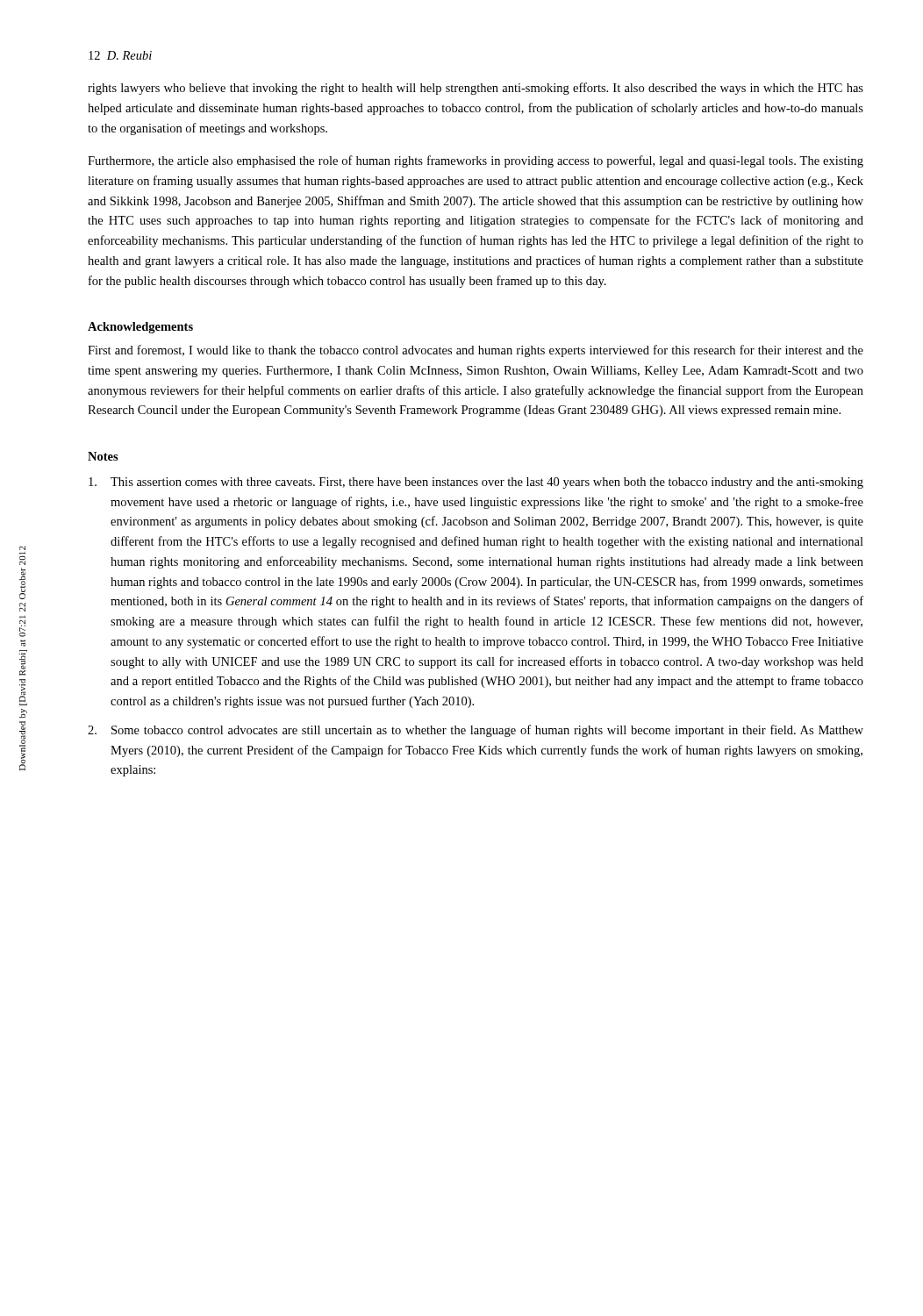Navigate to the element starting "First and foremost, I"
The height and width of the screenshot is (1316, 923).
pyautogui.click(x=476, y=380)
